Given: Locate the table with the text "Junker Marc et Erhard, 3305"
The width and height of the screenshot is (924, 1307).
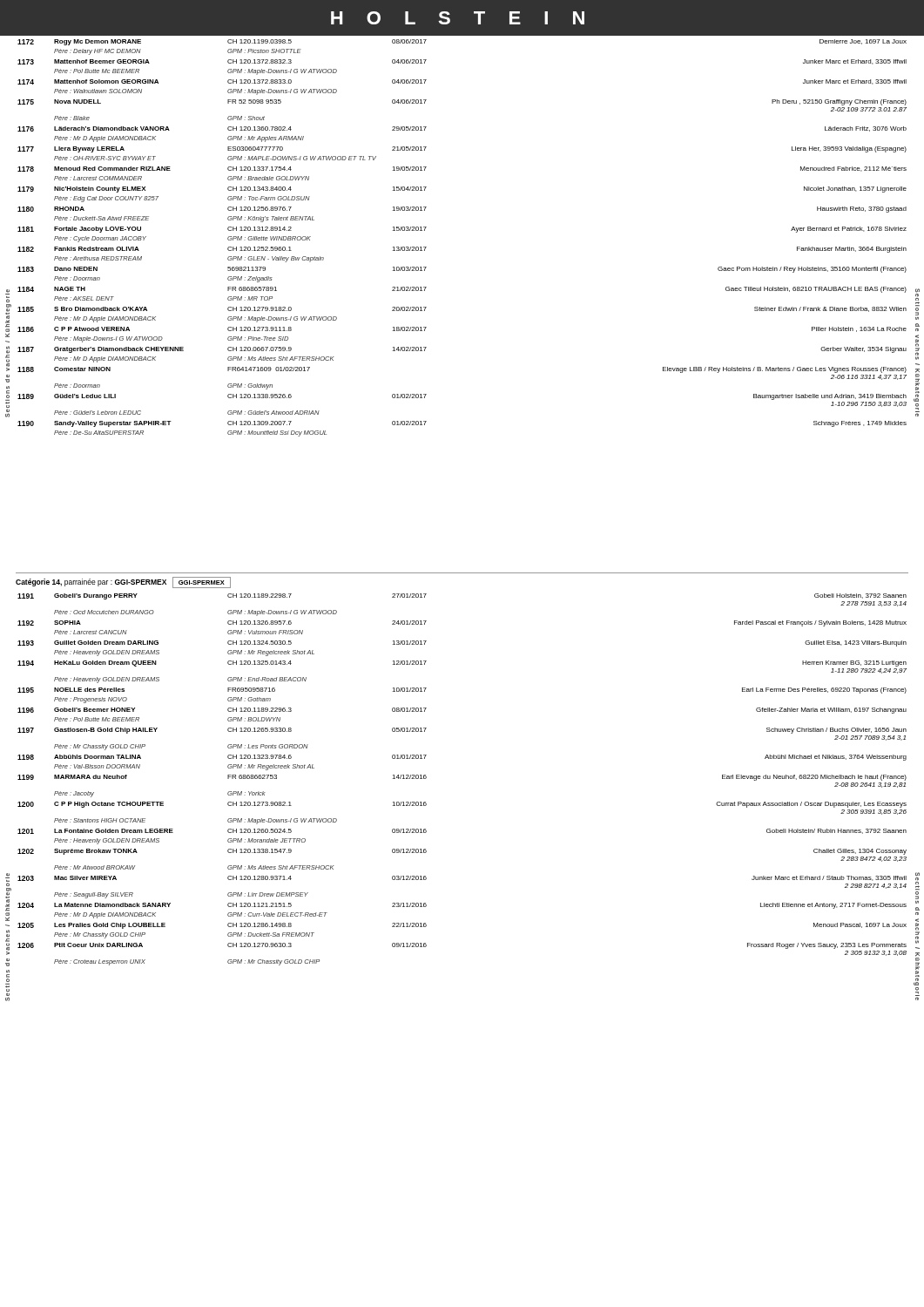Looking at the screenshot, I should [462, 237].
